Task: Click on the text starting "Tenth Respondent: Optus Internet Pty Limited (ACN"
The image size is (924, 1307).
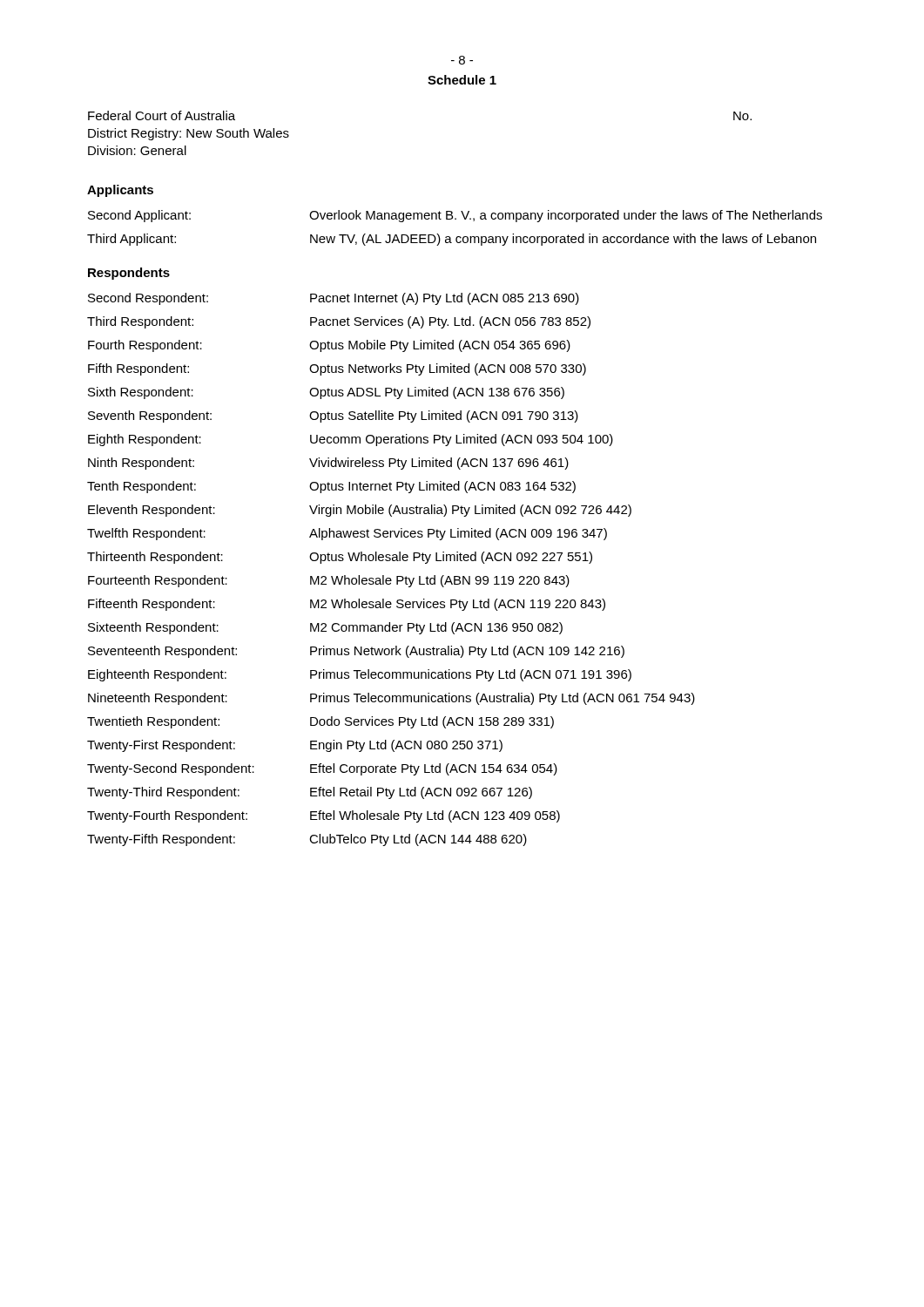Action: [x=462, y=486]
